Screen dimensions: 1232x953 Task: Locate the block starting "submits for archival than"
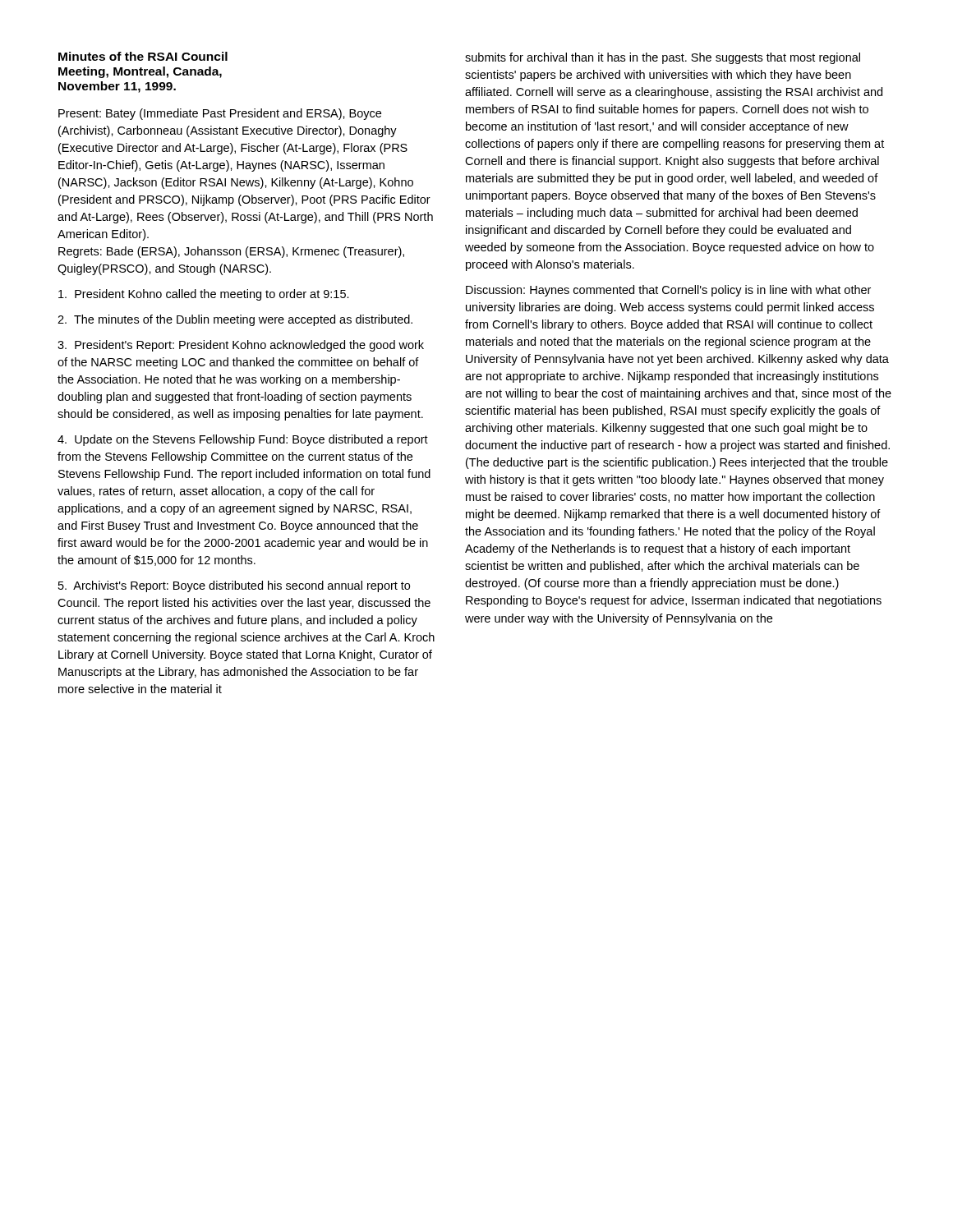pos(680,161)
